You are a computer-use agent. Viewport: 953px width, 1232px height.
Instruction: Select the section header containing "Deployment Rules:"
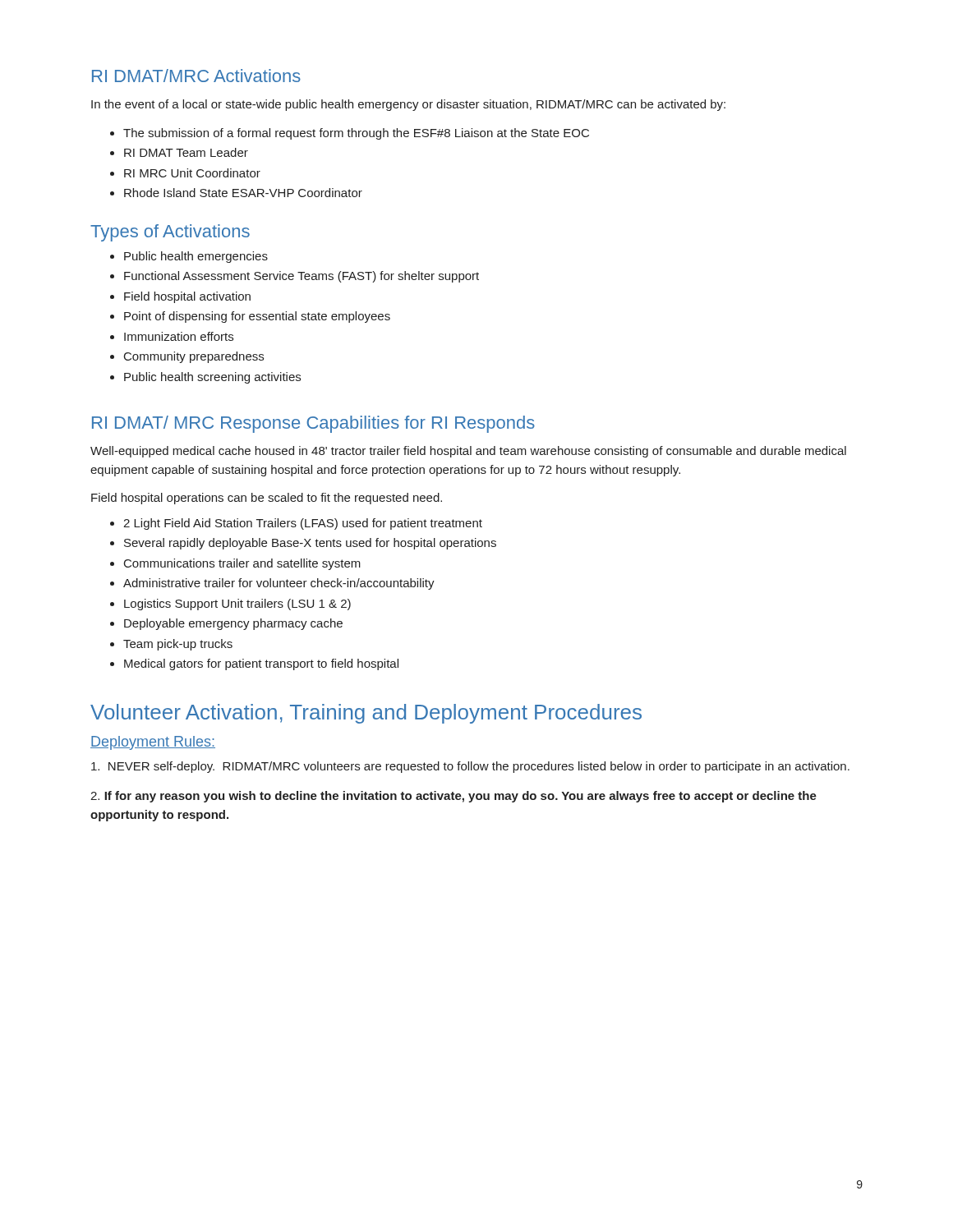tap(153, 743)
